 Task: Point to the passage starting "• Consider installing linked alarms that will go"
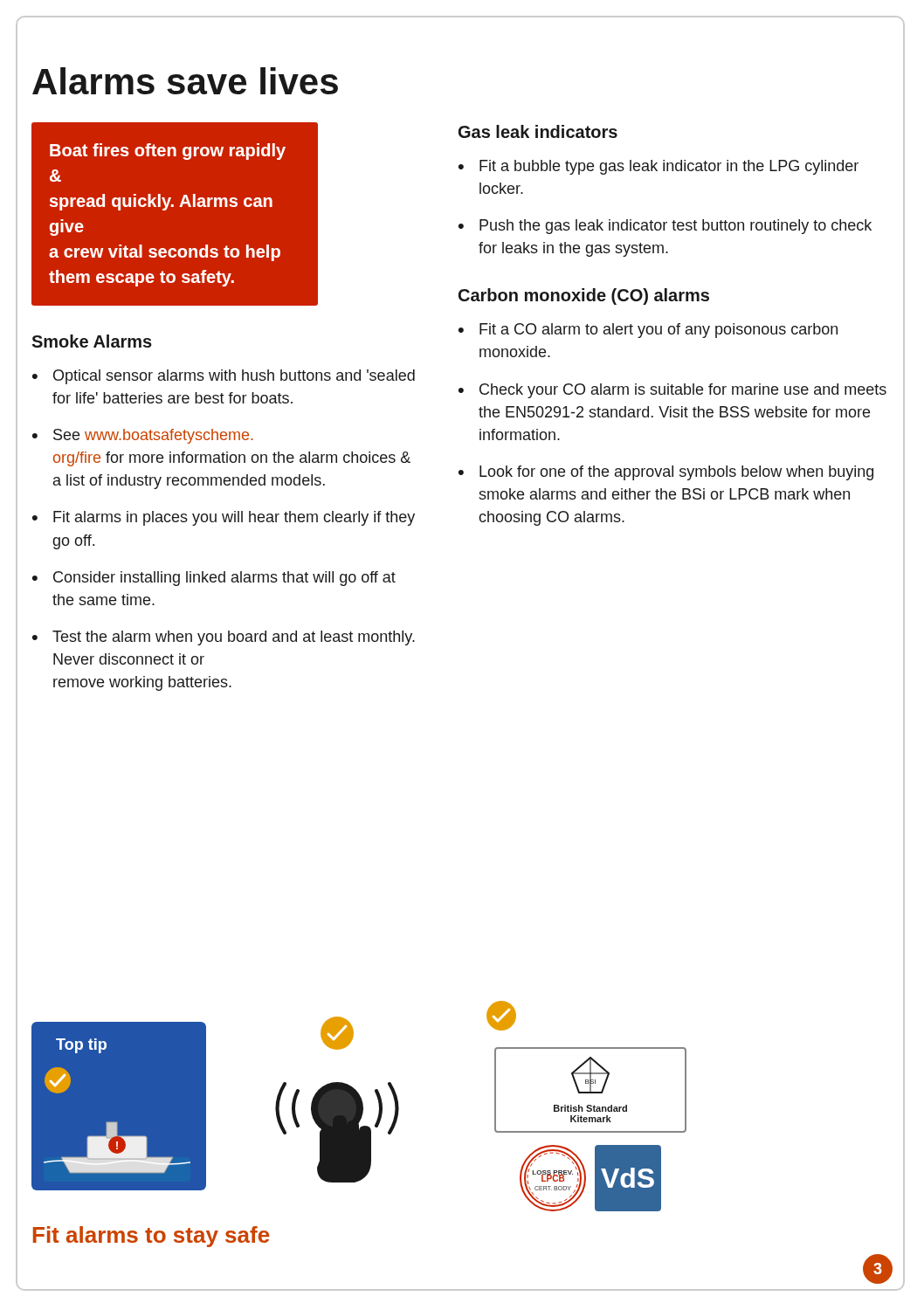[224, 588]
